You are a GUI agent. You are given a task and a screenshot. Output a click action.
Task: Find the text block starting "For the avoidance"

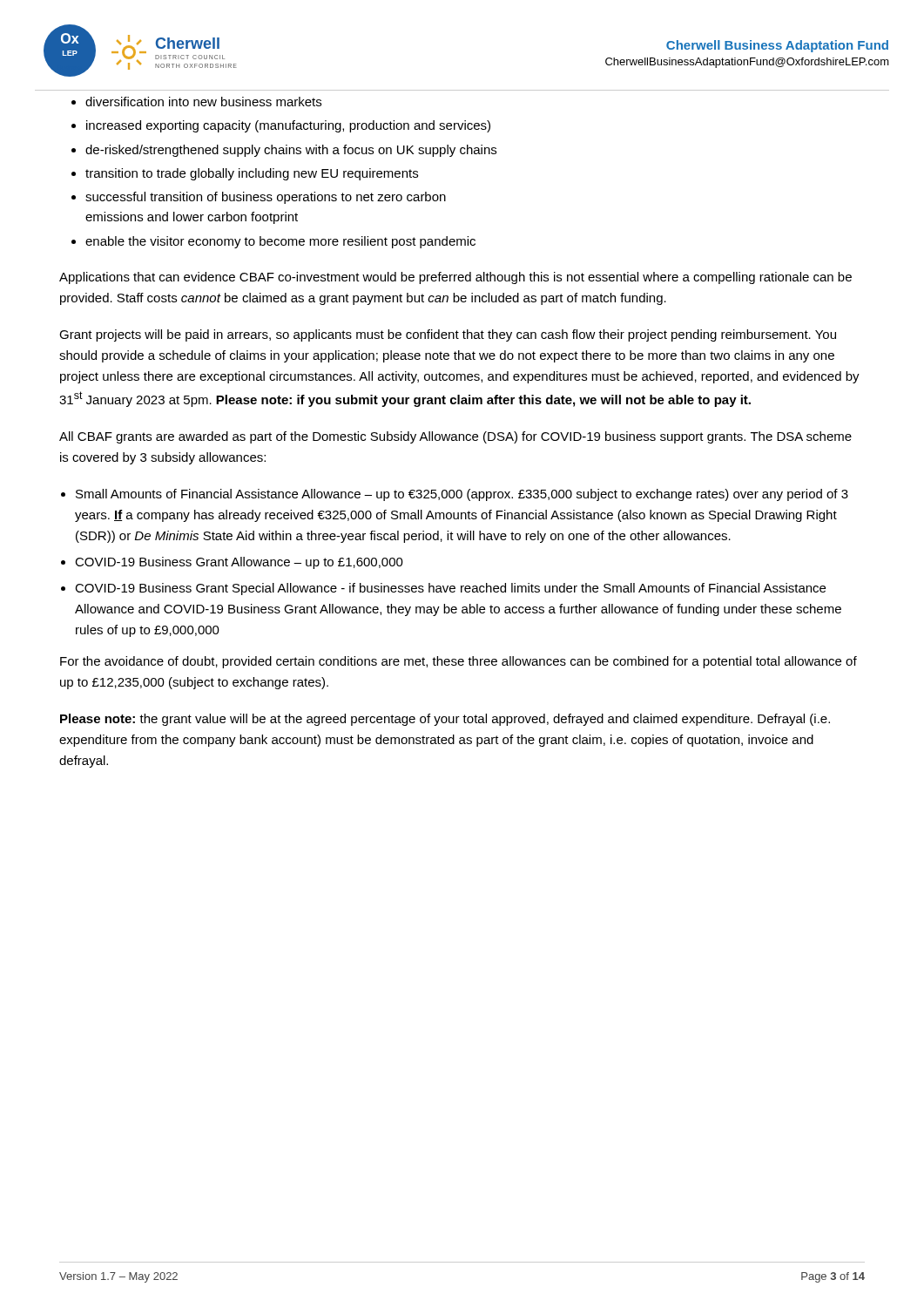pos(458,671)
